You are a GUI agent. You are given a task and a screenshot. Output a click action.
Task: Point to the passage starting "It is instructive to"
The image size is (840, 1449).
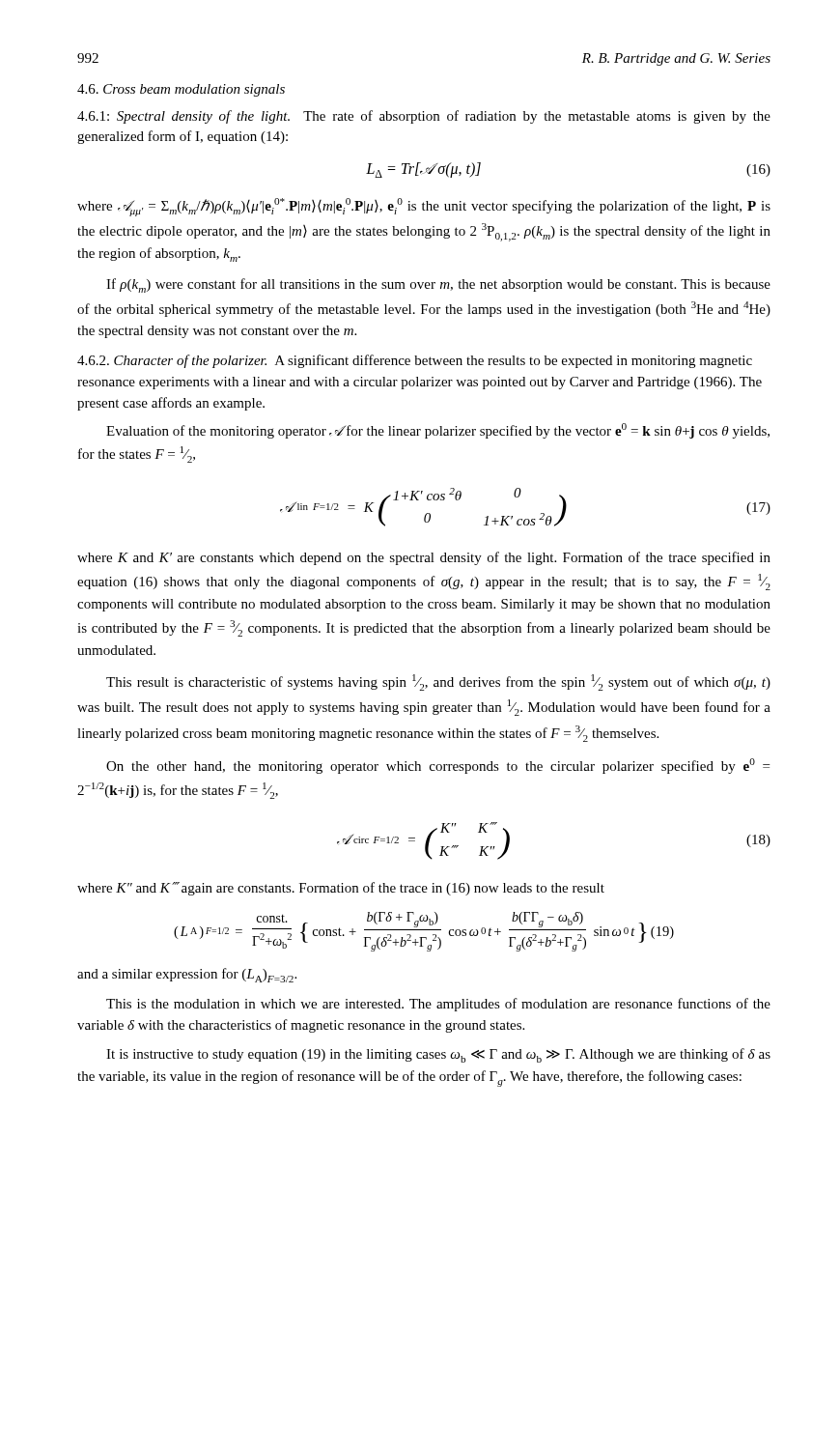coord(424,1066)
